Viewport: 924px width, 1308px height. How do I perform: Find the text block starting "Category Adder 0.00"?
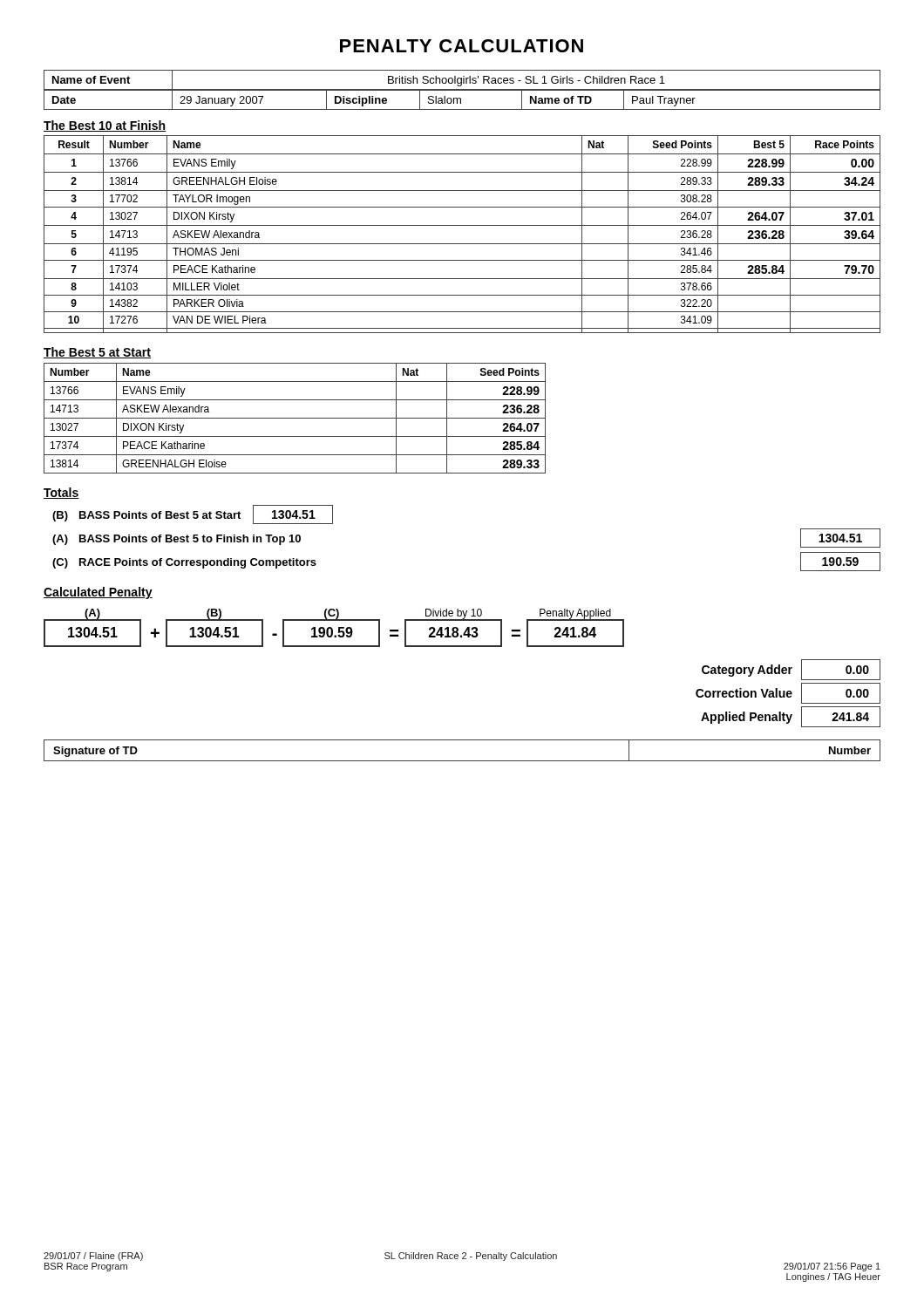click(791, 670)
